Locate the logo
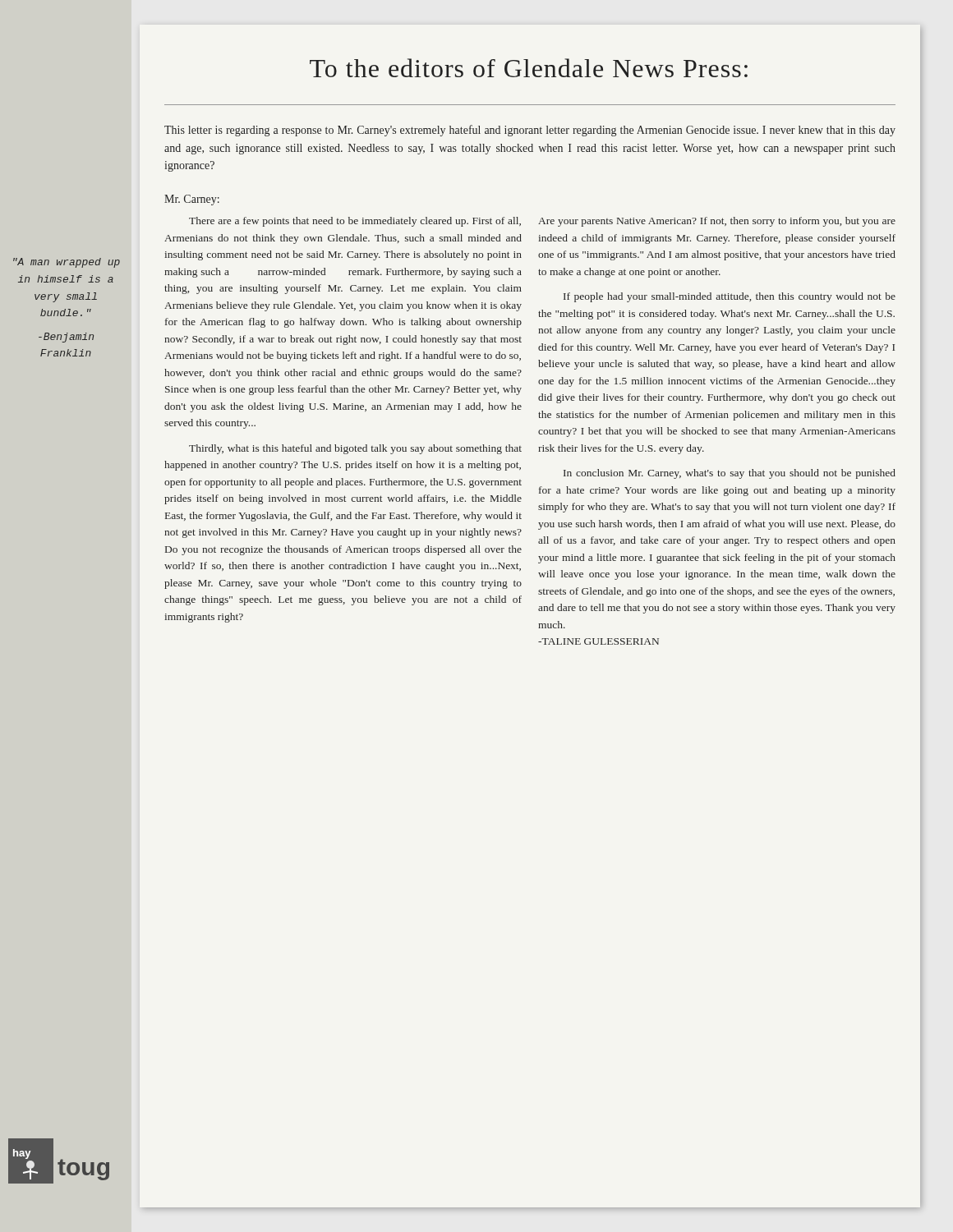 point(66,1169)
